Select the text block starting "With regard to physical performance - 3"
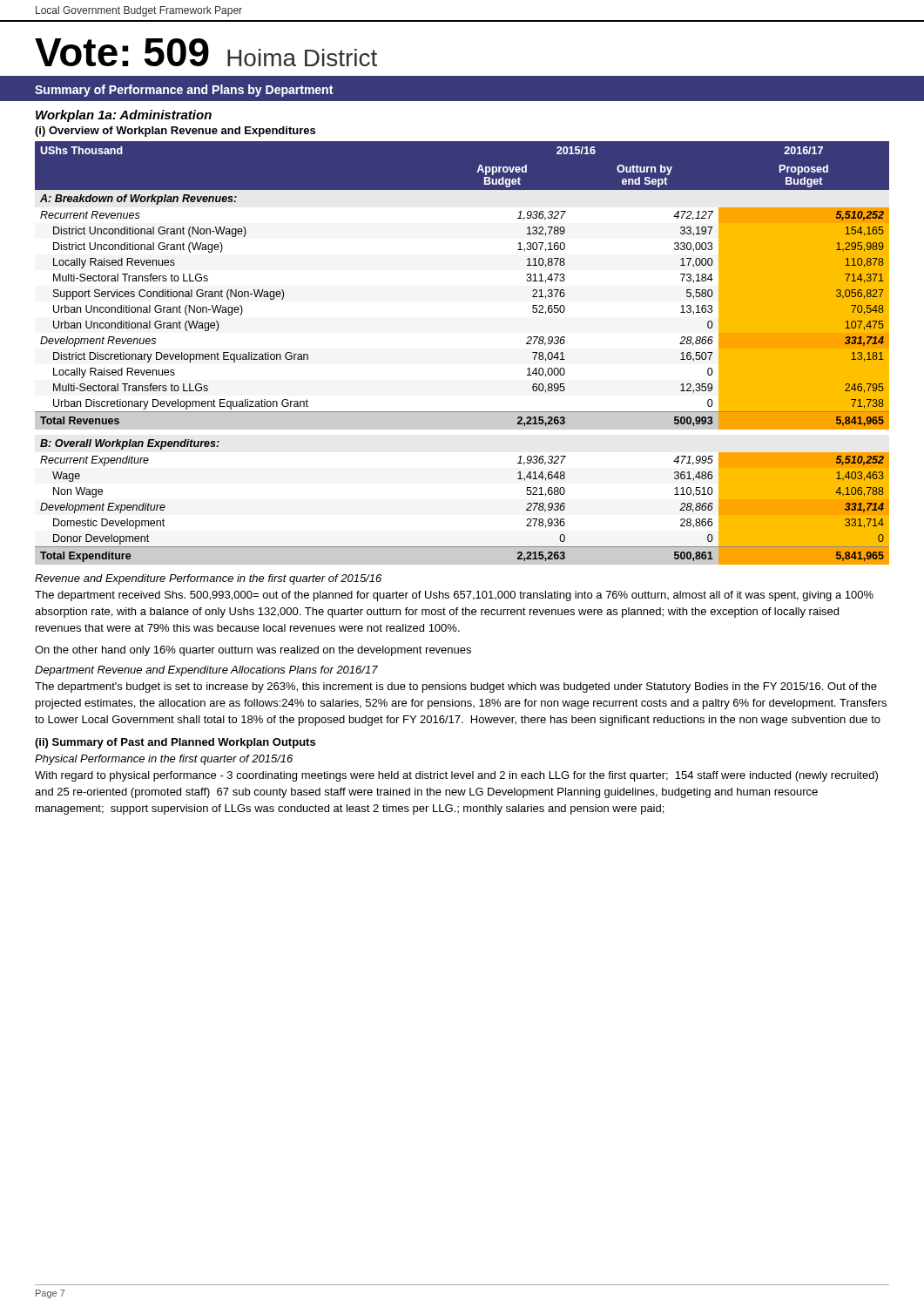924x1307 pixels. coord(457,791)
